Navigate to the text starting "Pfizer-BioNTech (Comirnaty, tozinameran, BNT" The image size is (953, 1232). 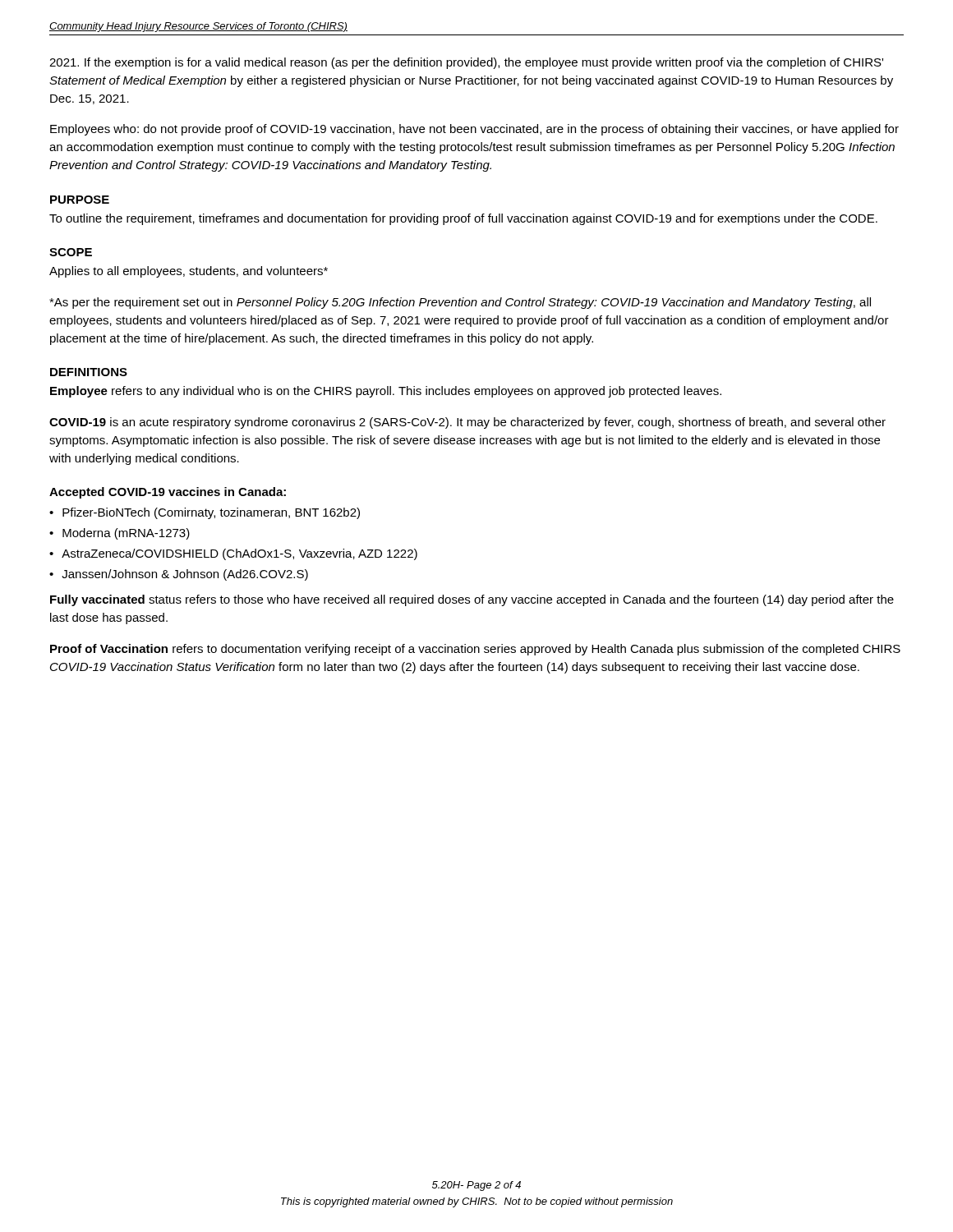211,512
